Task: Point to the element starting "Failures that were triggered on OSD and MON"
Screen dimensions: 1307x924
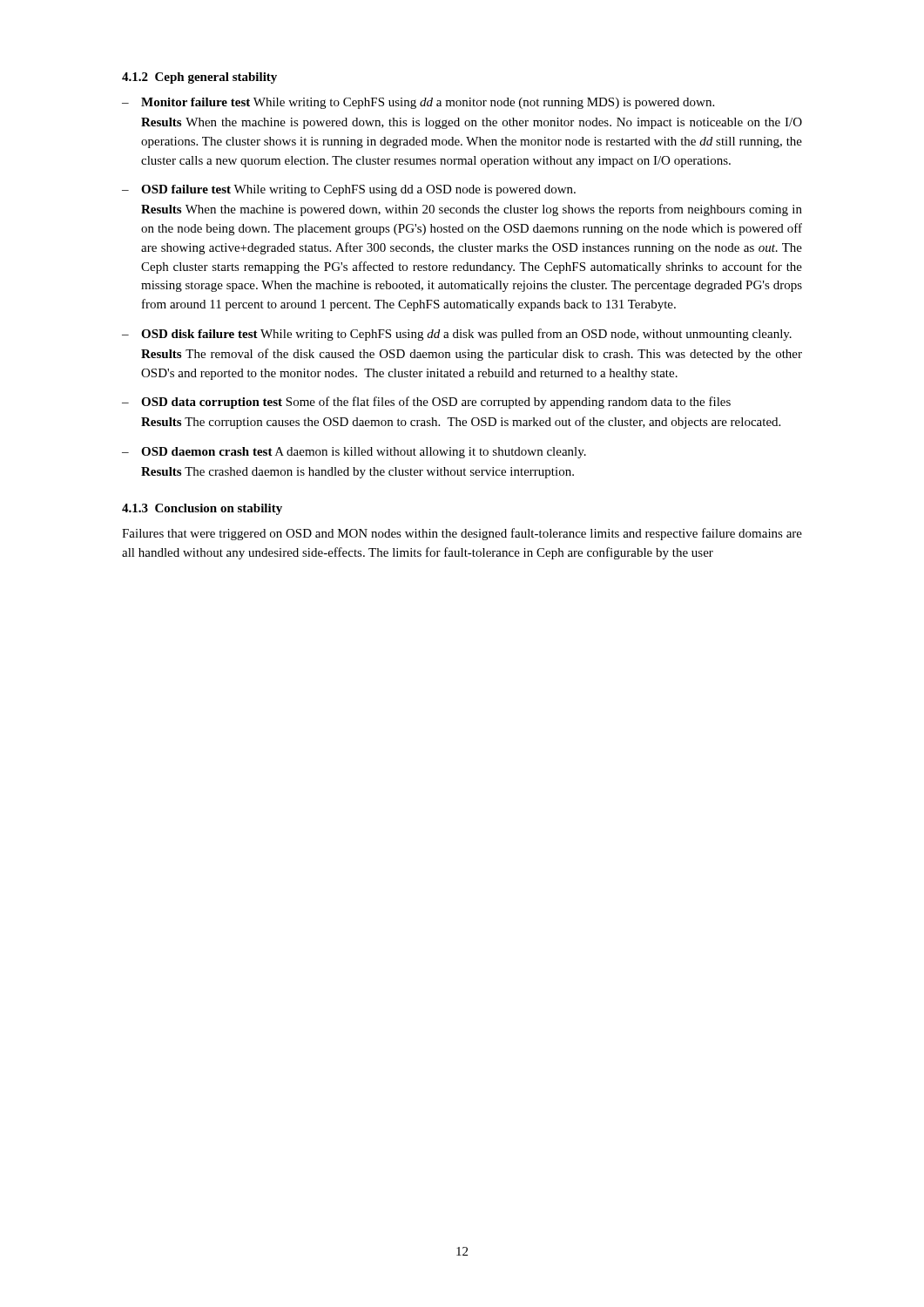Action: (462, 543)
